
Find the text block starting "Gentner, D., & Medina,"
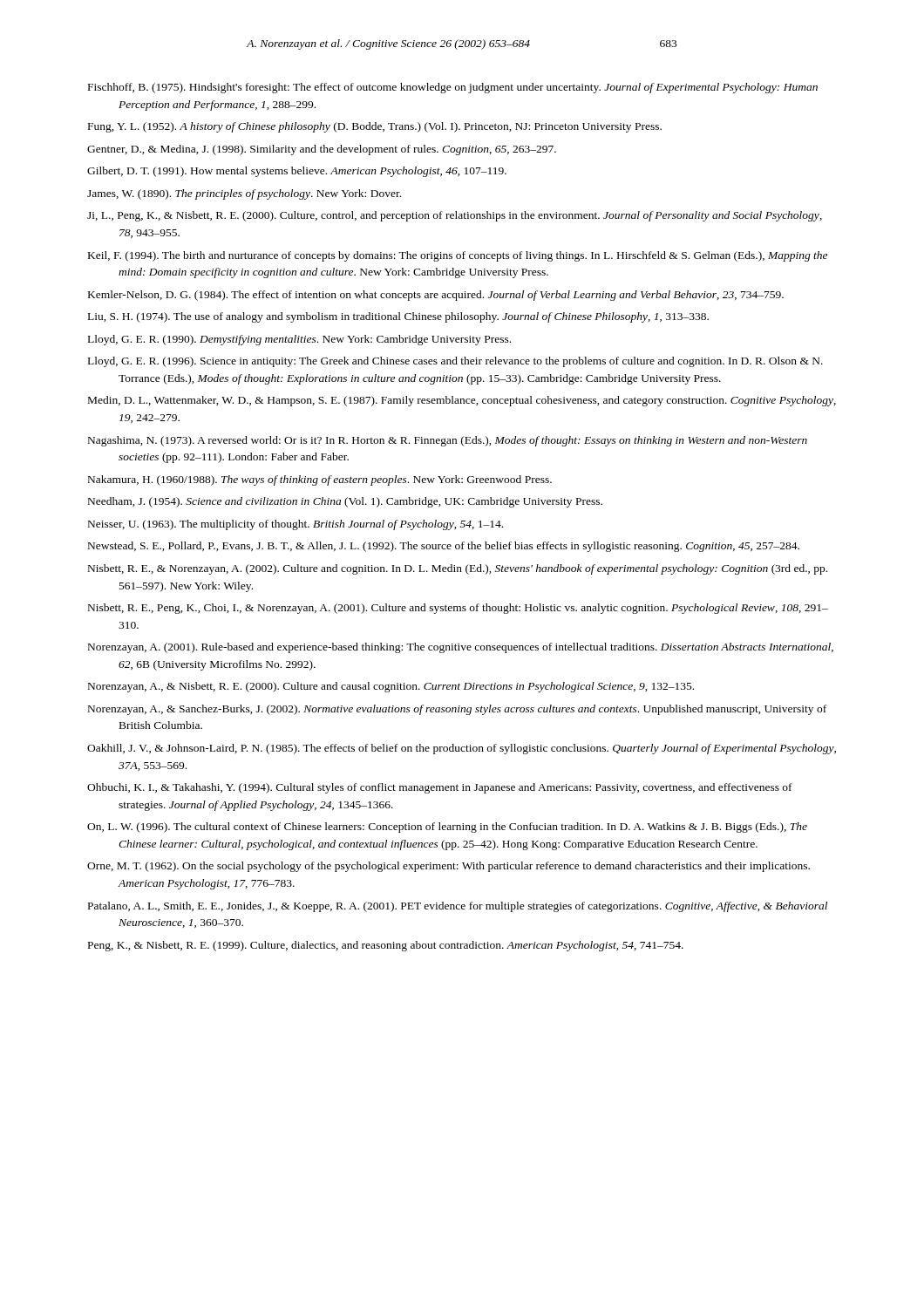[x=322, y=148]
